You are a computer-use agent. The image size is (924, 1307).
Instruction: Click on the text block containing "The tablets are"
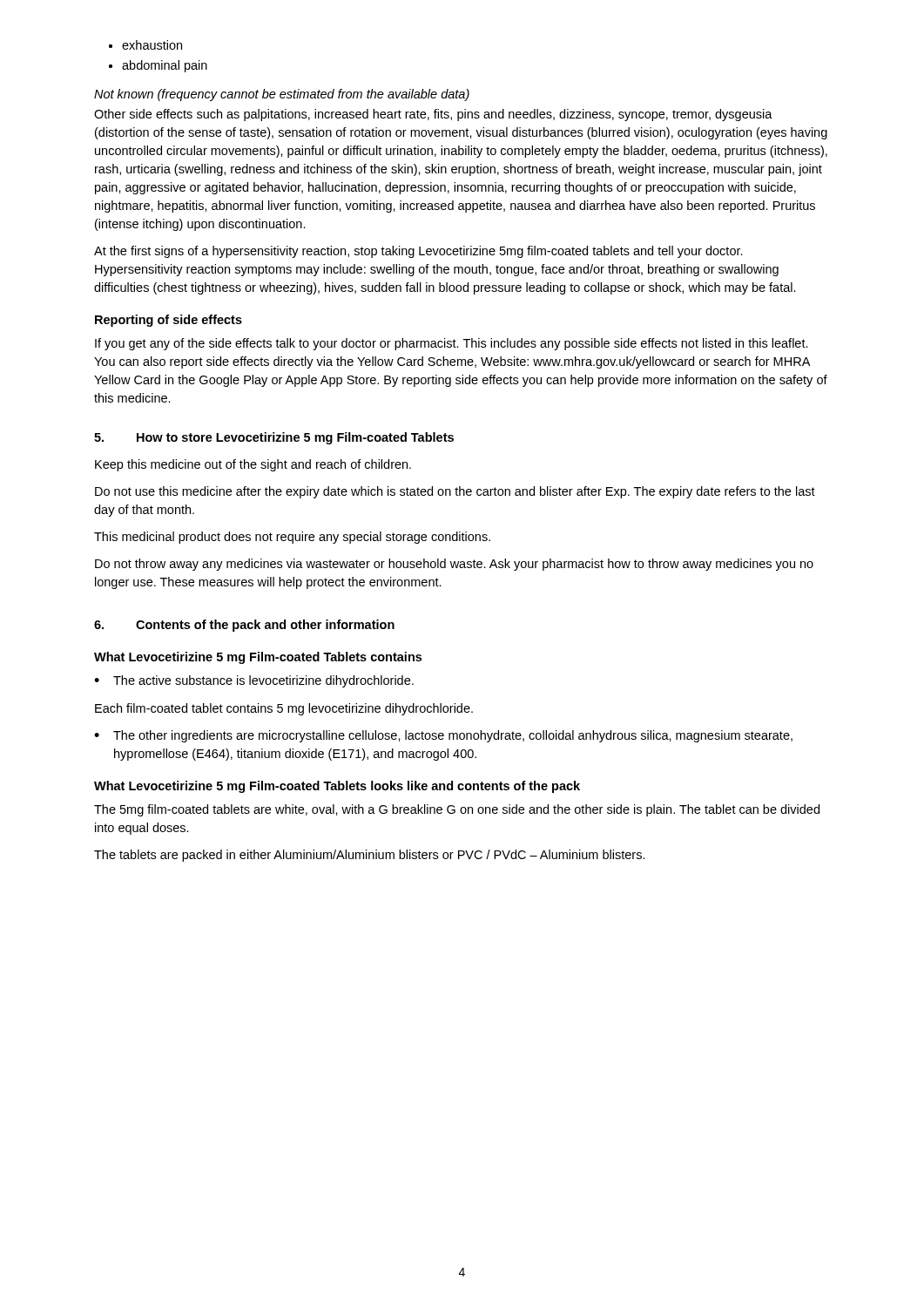pos(462,855)
